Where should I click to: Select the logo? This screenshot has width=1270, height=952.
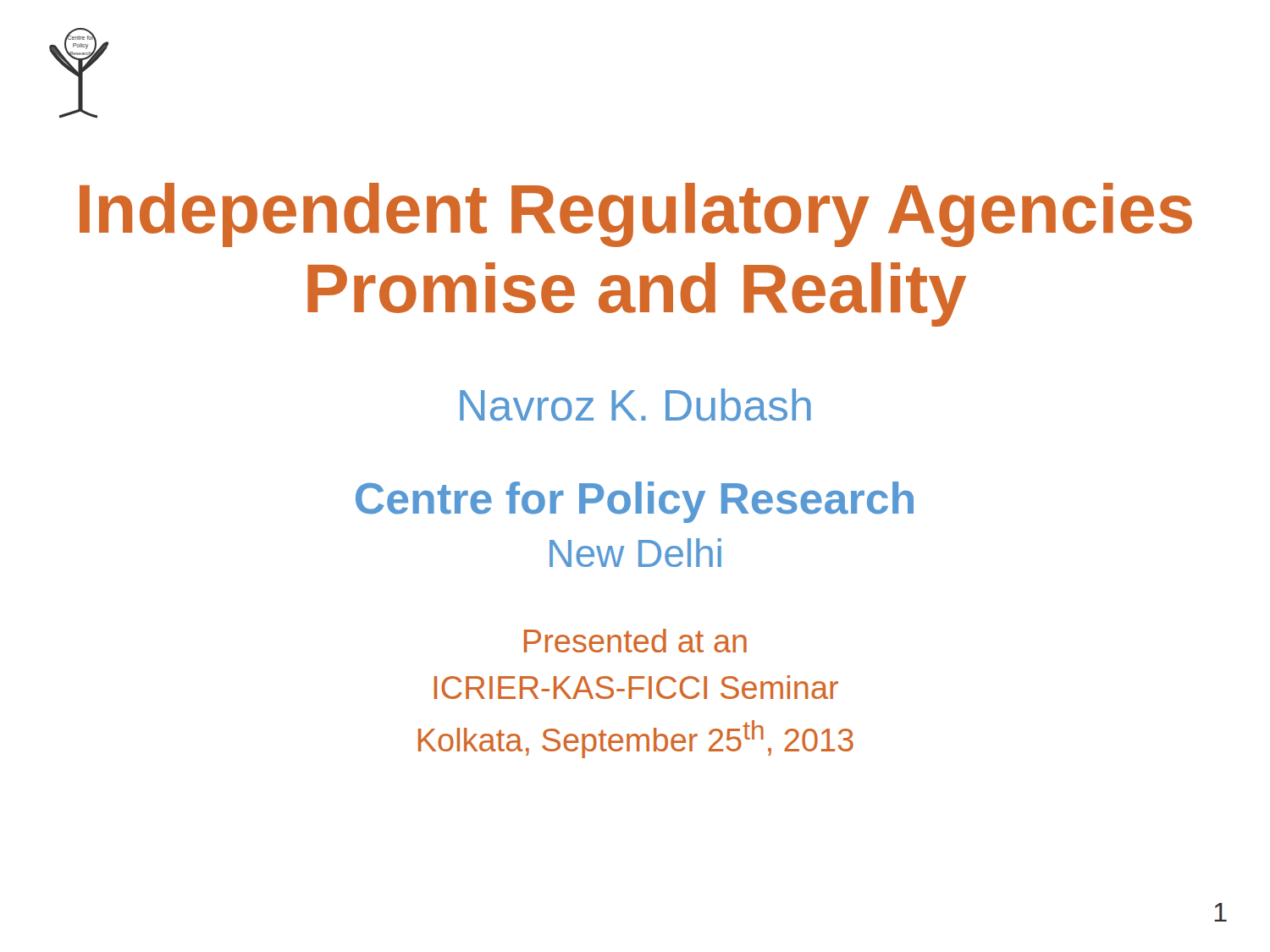pos(80,72)
